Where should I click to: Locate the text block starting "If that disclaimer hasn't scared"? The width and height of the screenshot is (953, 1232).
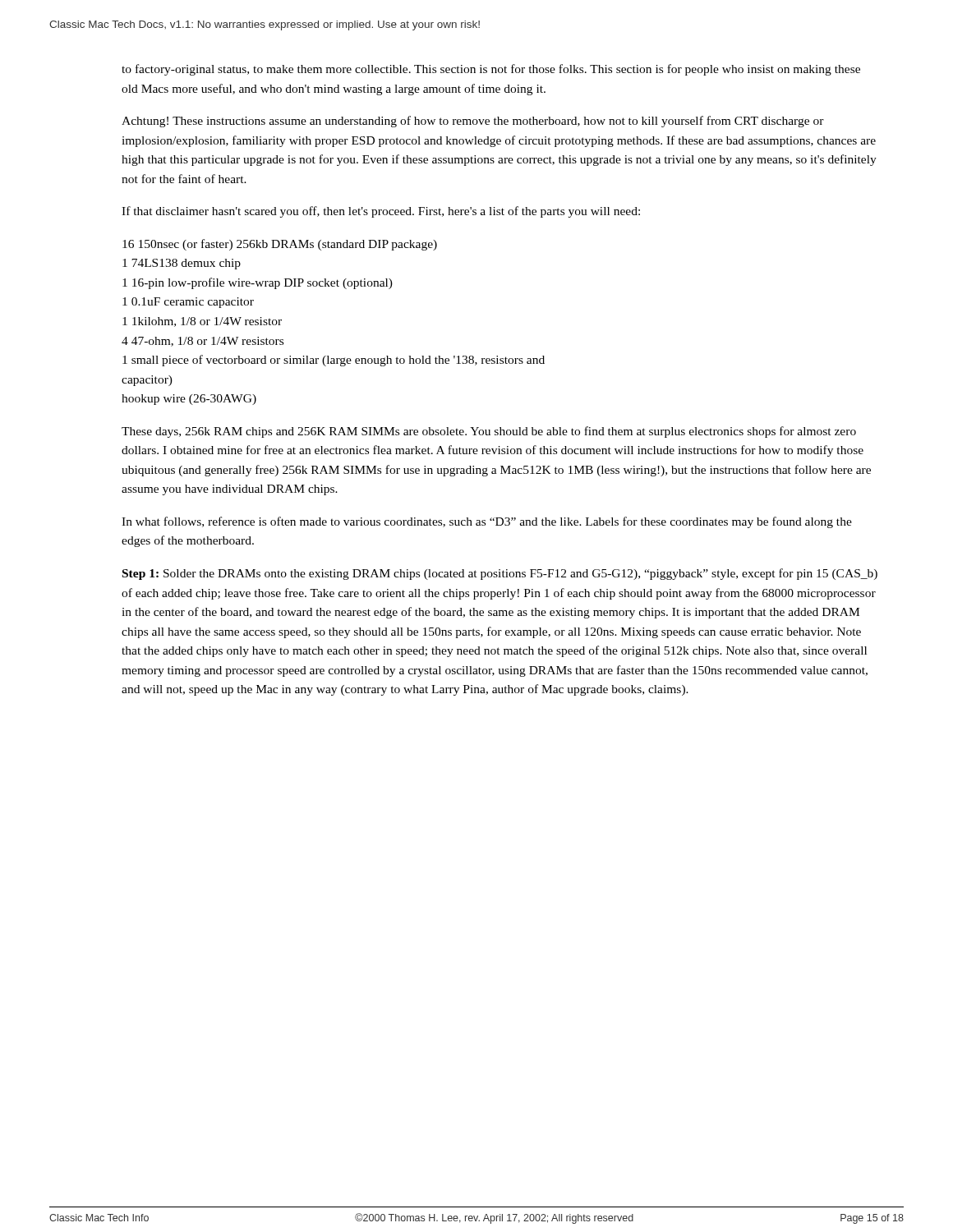(x=381, y=211)
